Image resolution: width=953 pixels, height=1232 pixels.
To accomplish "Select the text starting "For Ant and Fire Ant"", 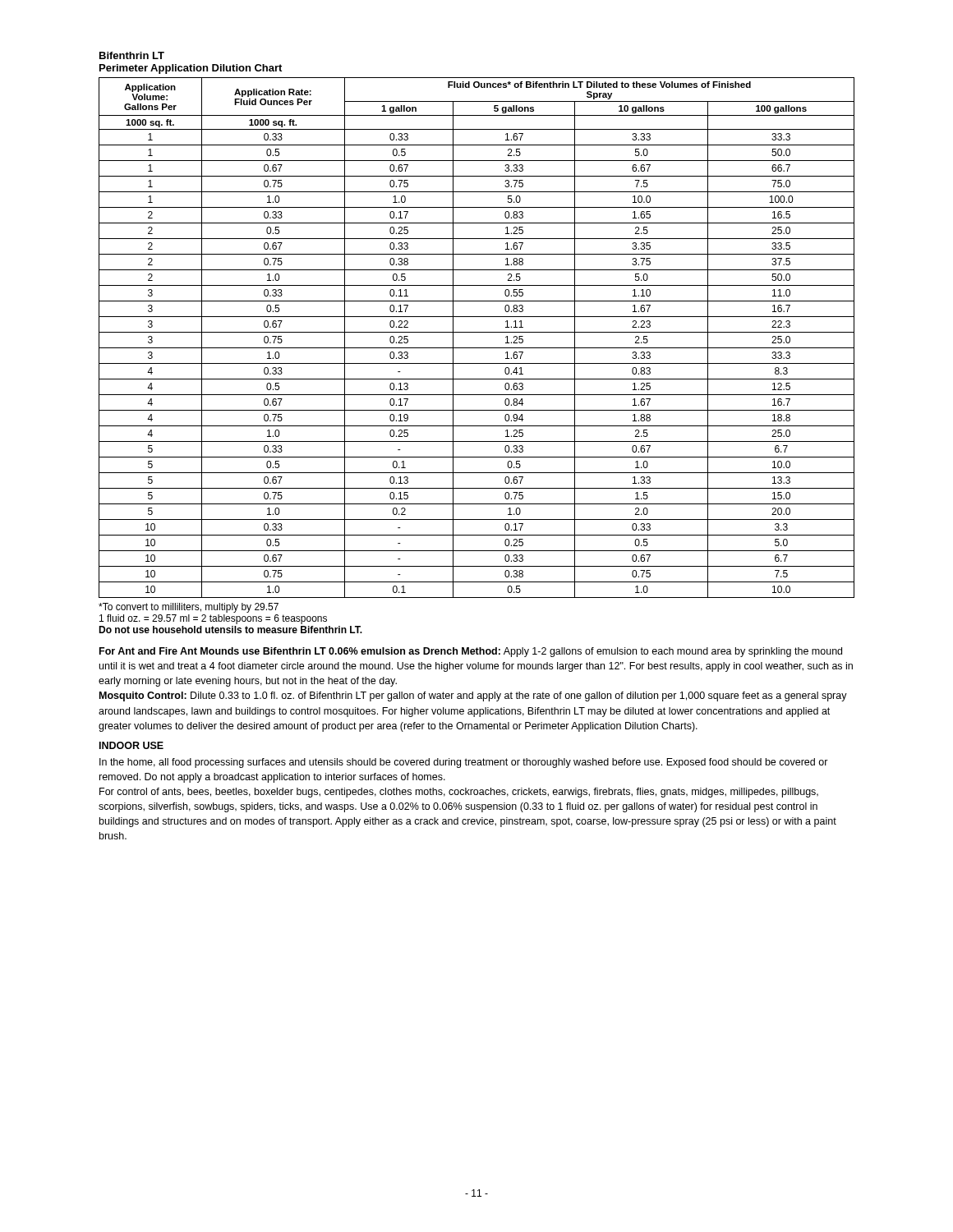I will (x=476, y=689).
